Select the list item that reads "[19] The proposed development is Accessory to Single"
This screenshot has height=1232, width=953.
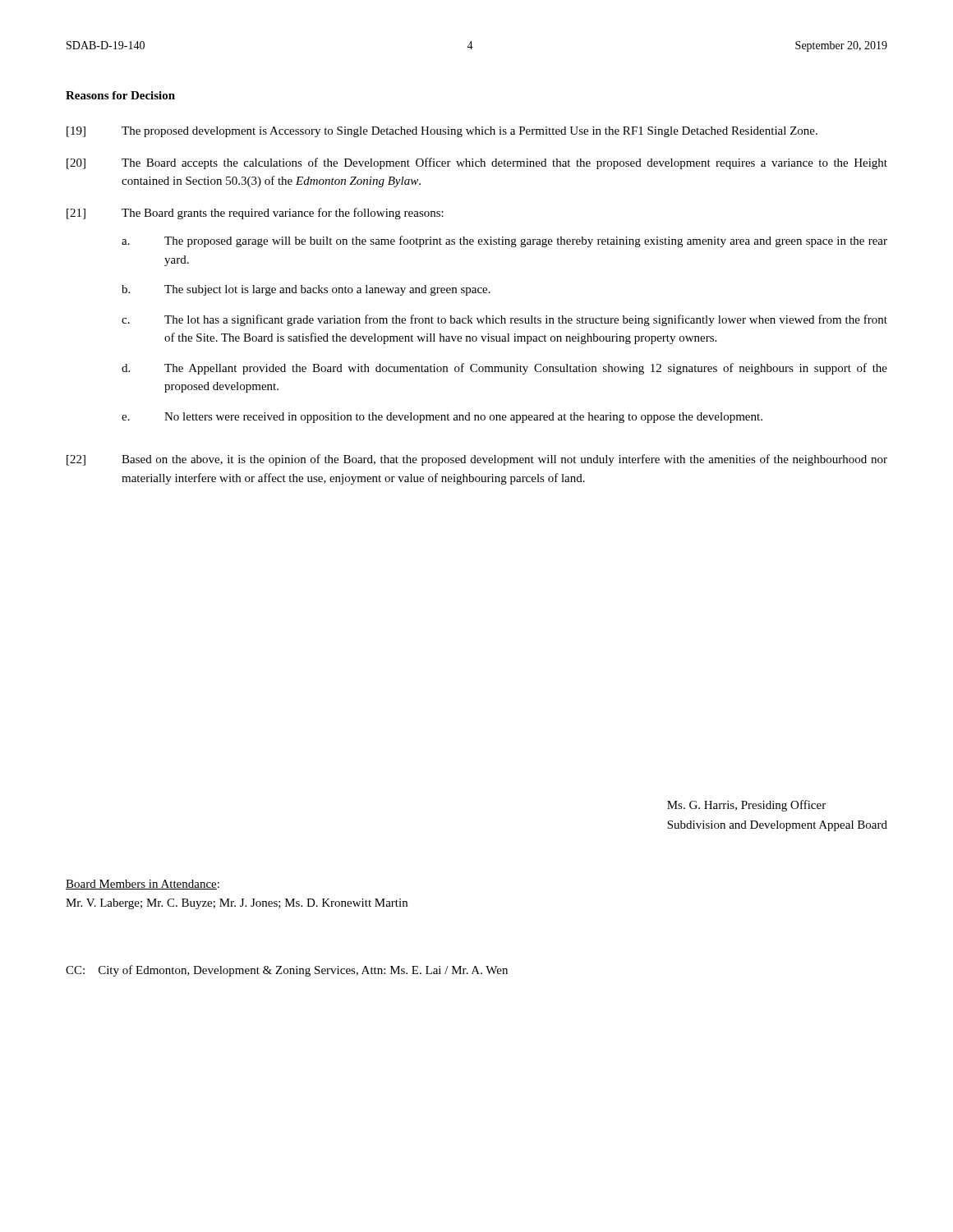476,131
